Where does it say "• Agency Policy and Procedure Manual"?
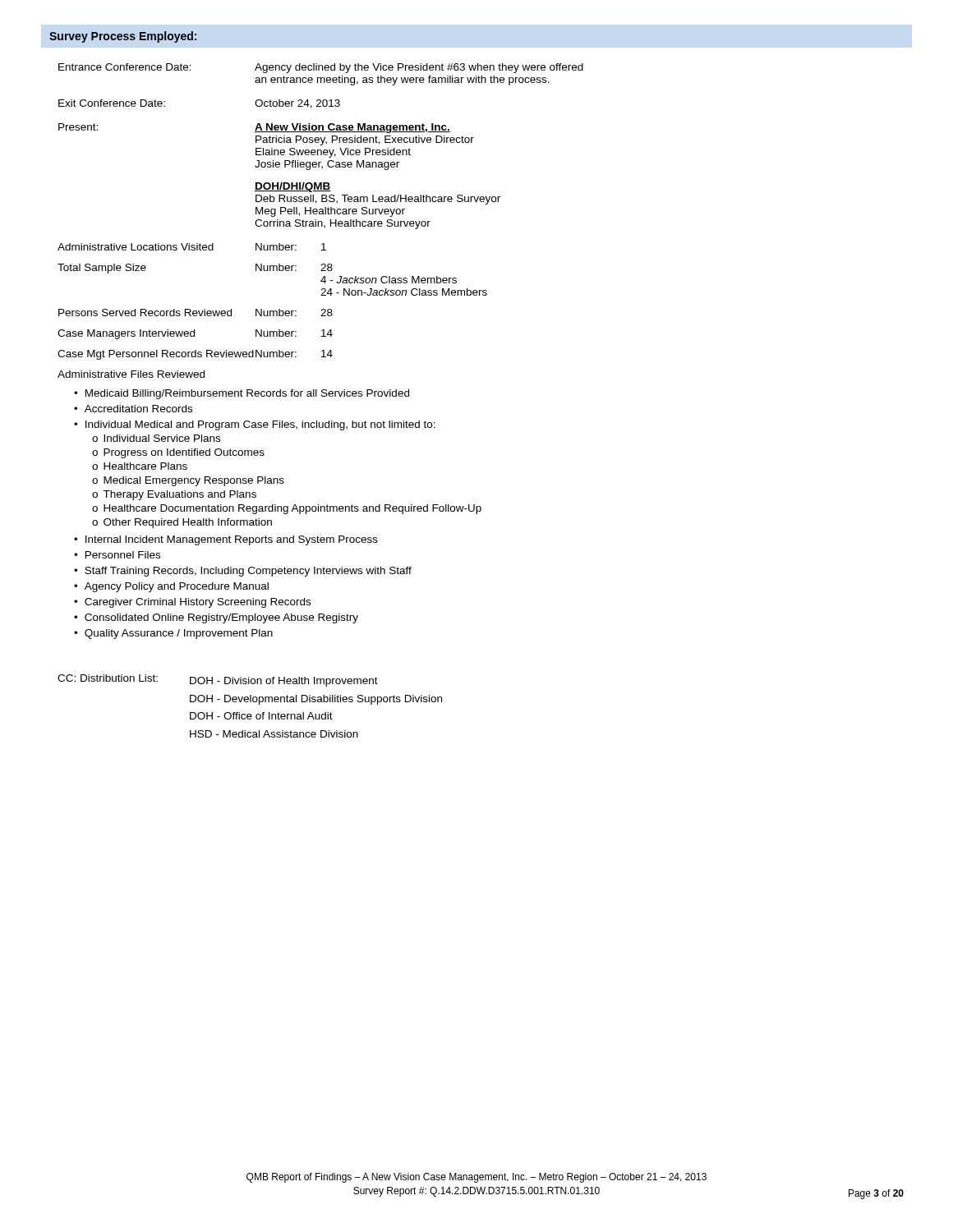 pos(172,586)
